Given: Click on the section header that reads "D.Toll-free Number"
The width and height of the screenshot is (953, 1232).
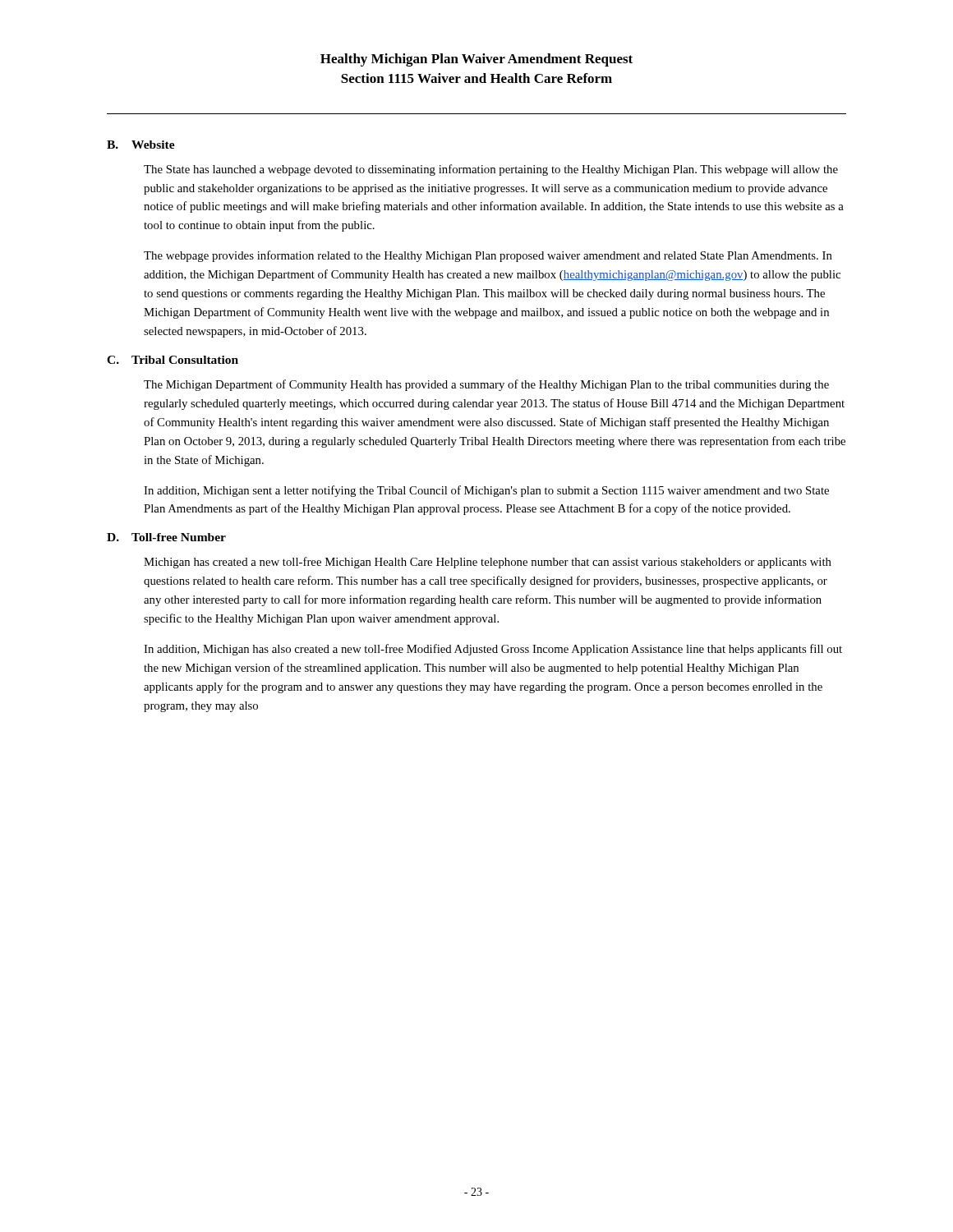Looking at the screenshot, I should pyautogui.click(x=166, y=537).
